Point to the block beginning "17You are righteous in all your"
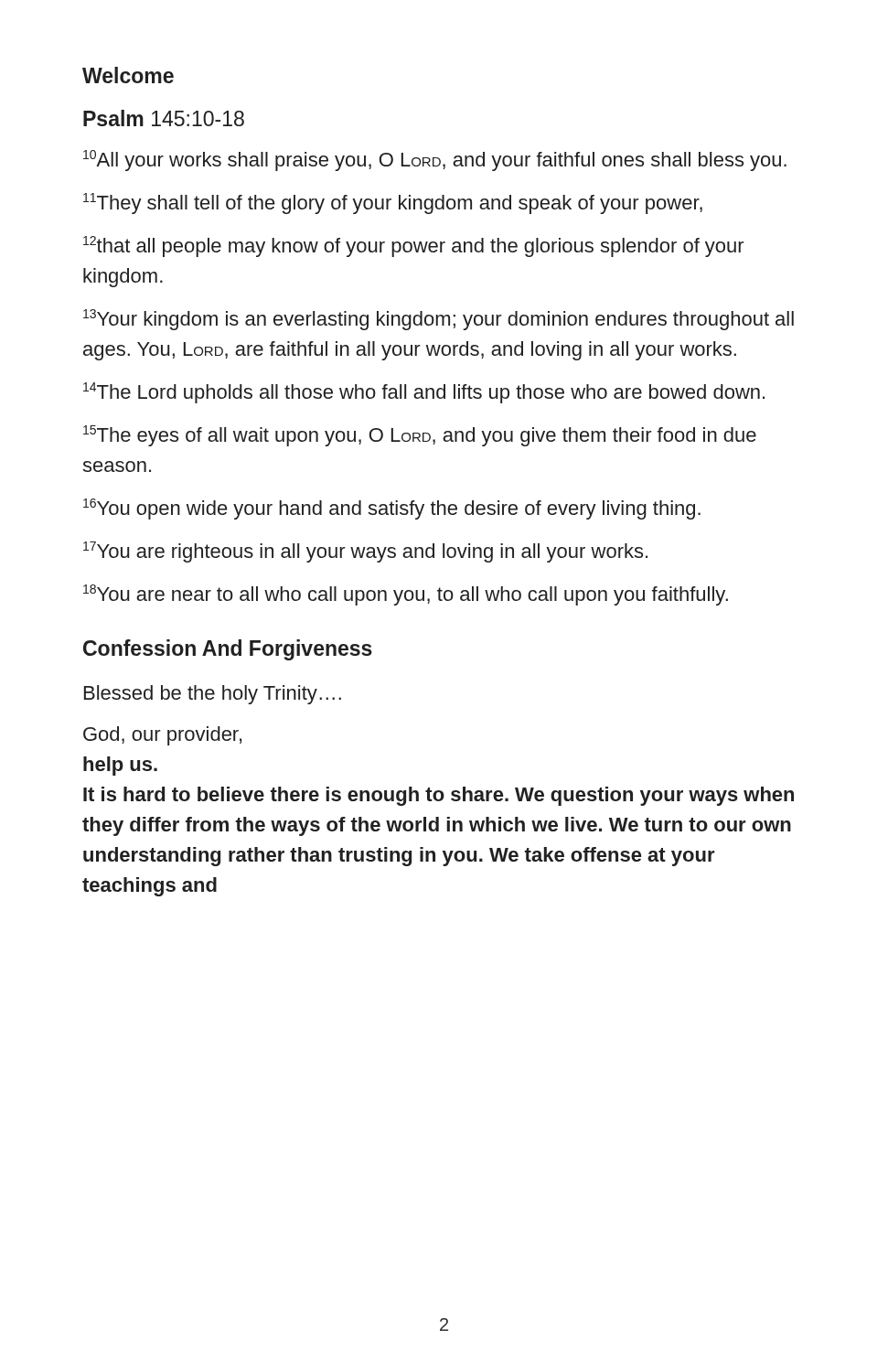The image size is (888, 1372). coord(366,550)
